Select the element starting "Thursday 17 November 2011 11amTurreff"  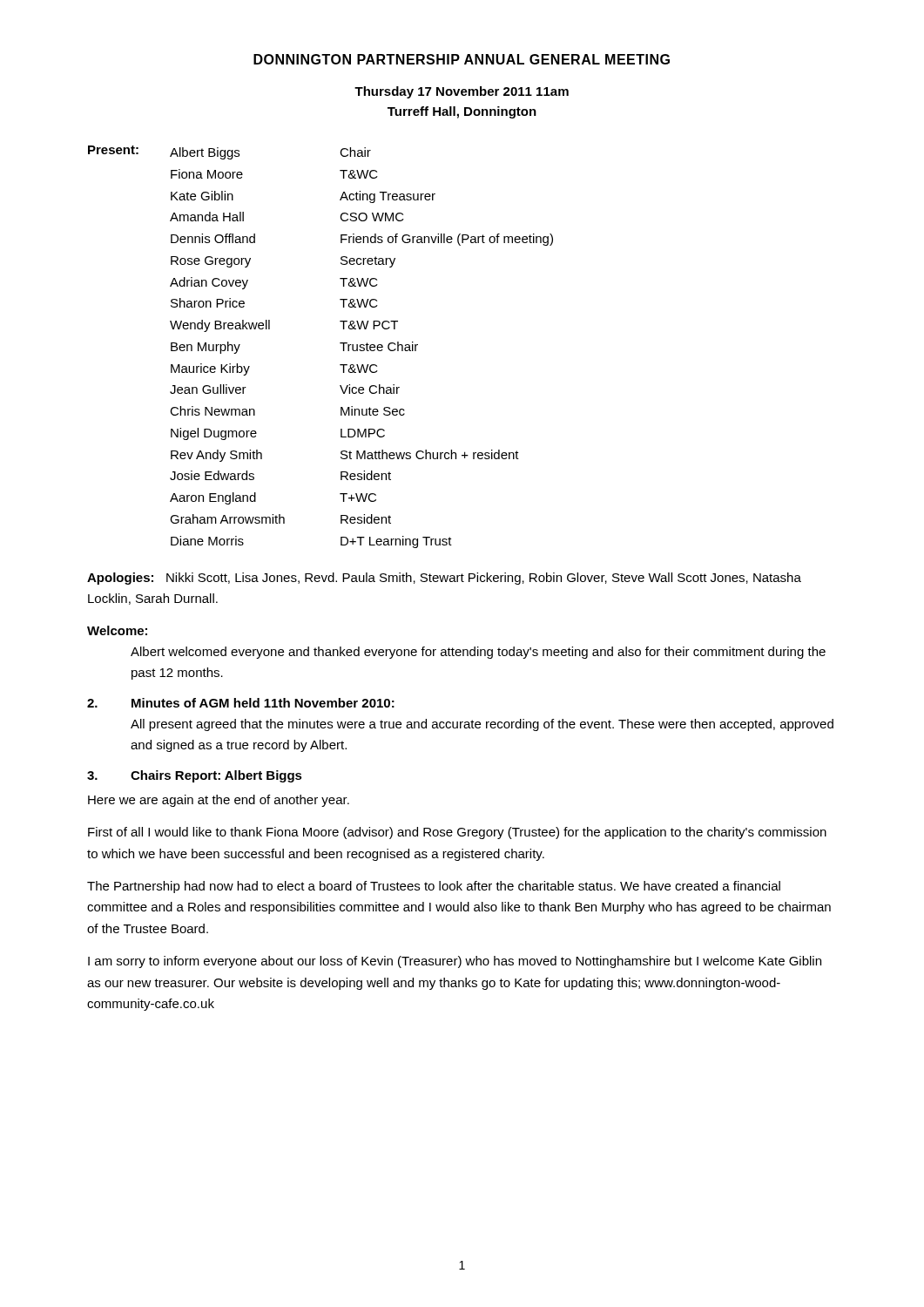point(462,102)
